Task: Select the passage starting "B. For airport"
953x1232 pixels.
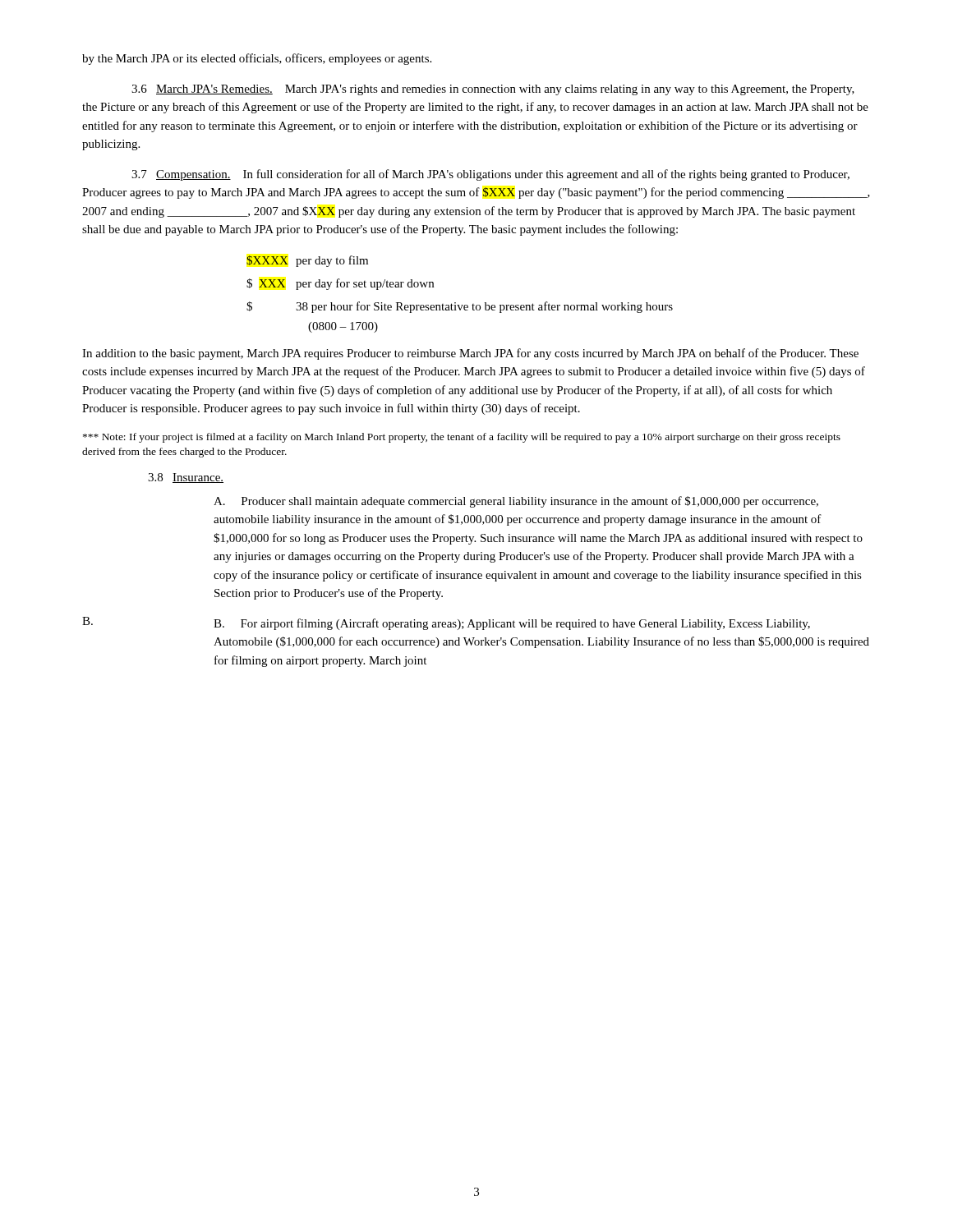Action: (x=541, y=642)
